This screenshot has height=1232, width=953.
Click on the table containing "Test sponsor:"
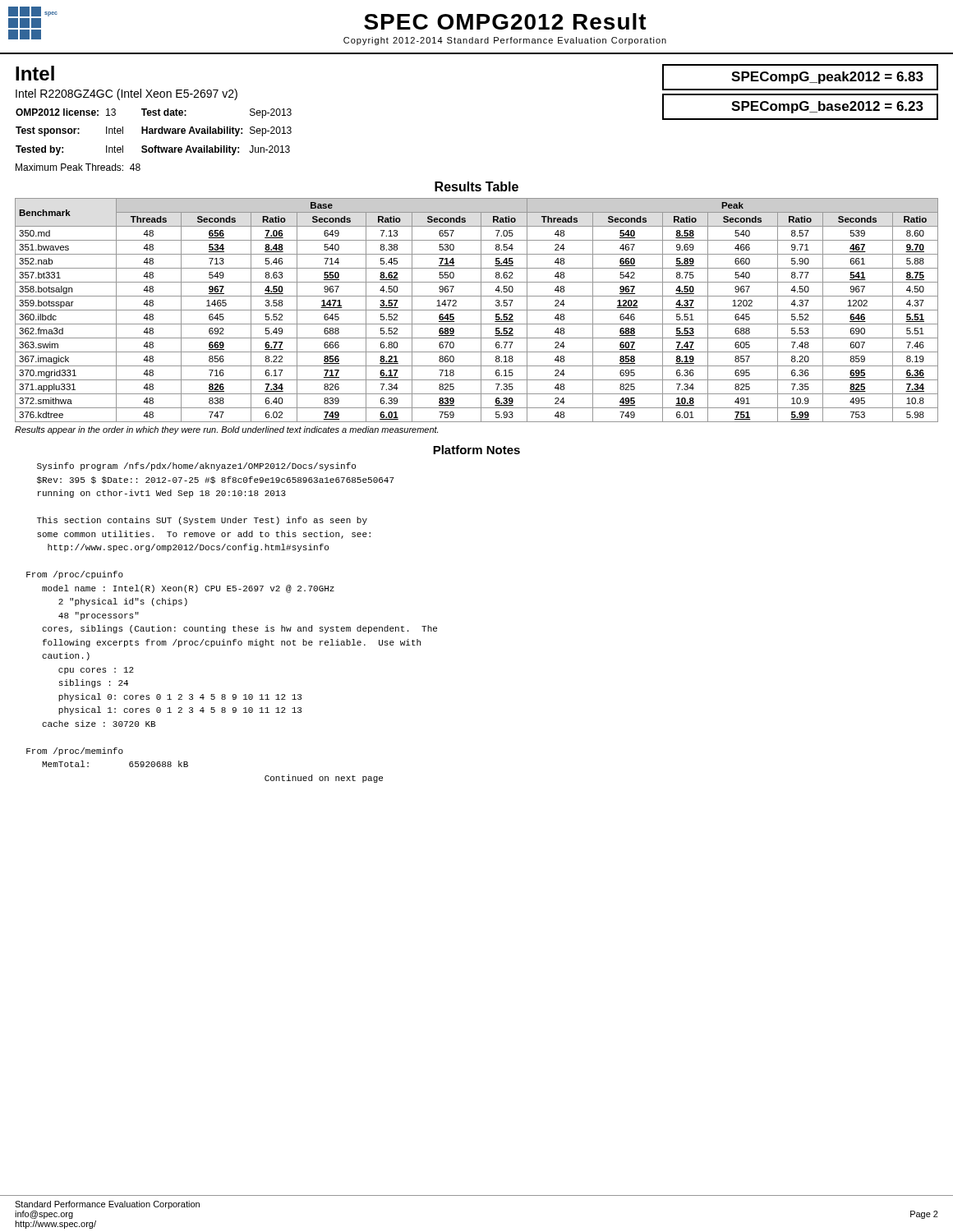(x=154, y=131)
